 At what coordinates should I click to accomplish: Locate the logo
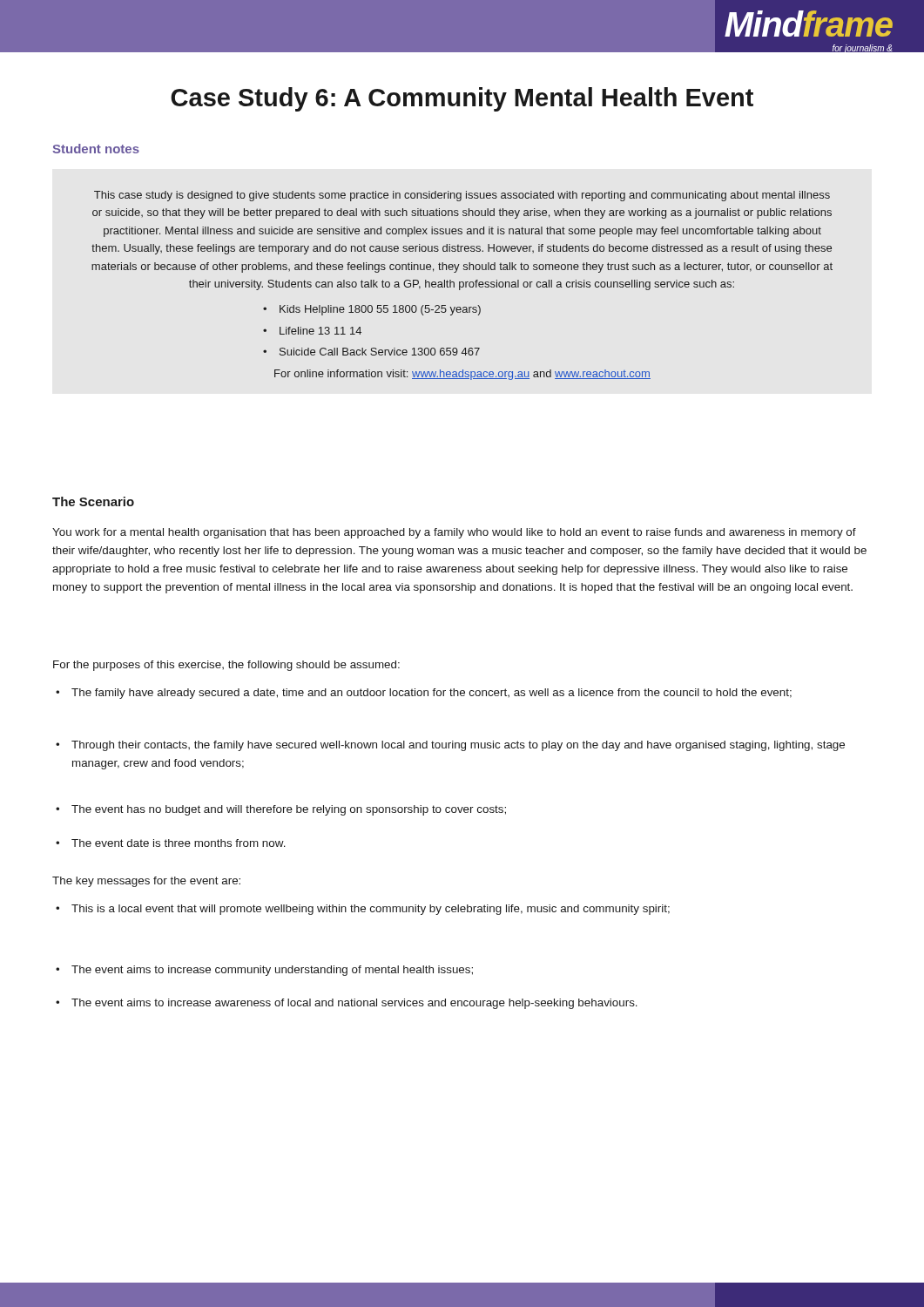(779, 37)
